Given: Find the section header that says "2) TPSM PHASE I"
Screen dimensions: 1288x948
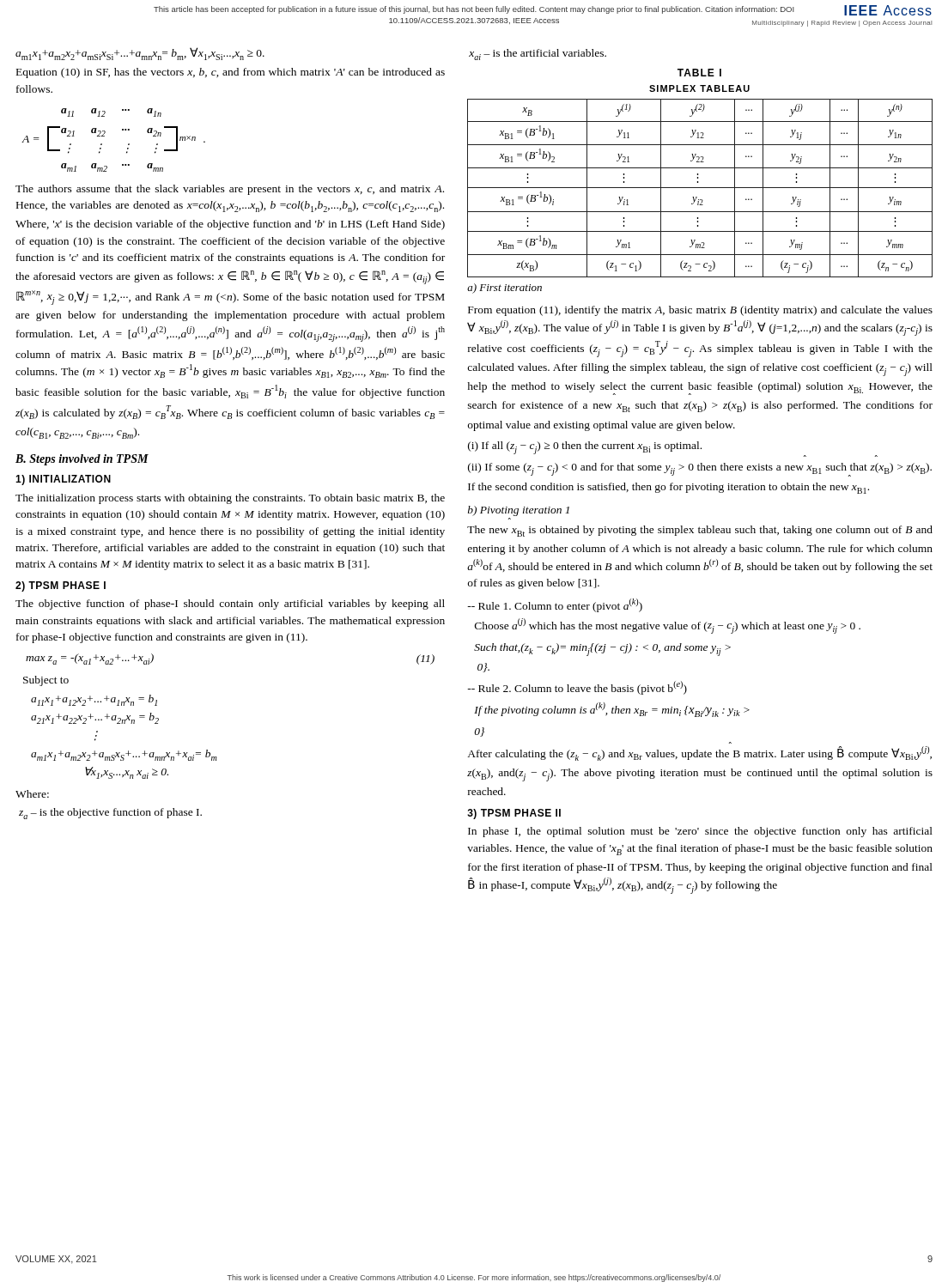Looking at the screenshot, I should click(x=61, y=586).
